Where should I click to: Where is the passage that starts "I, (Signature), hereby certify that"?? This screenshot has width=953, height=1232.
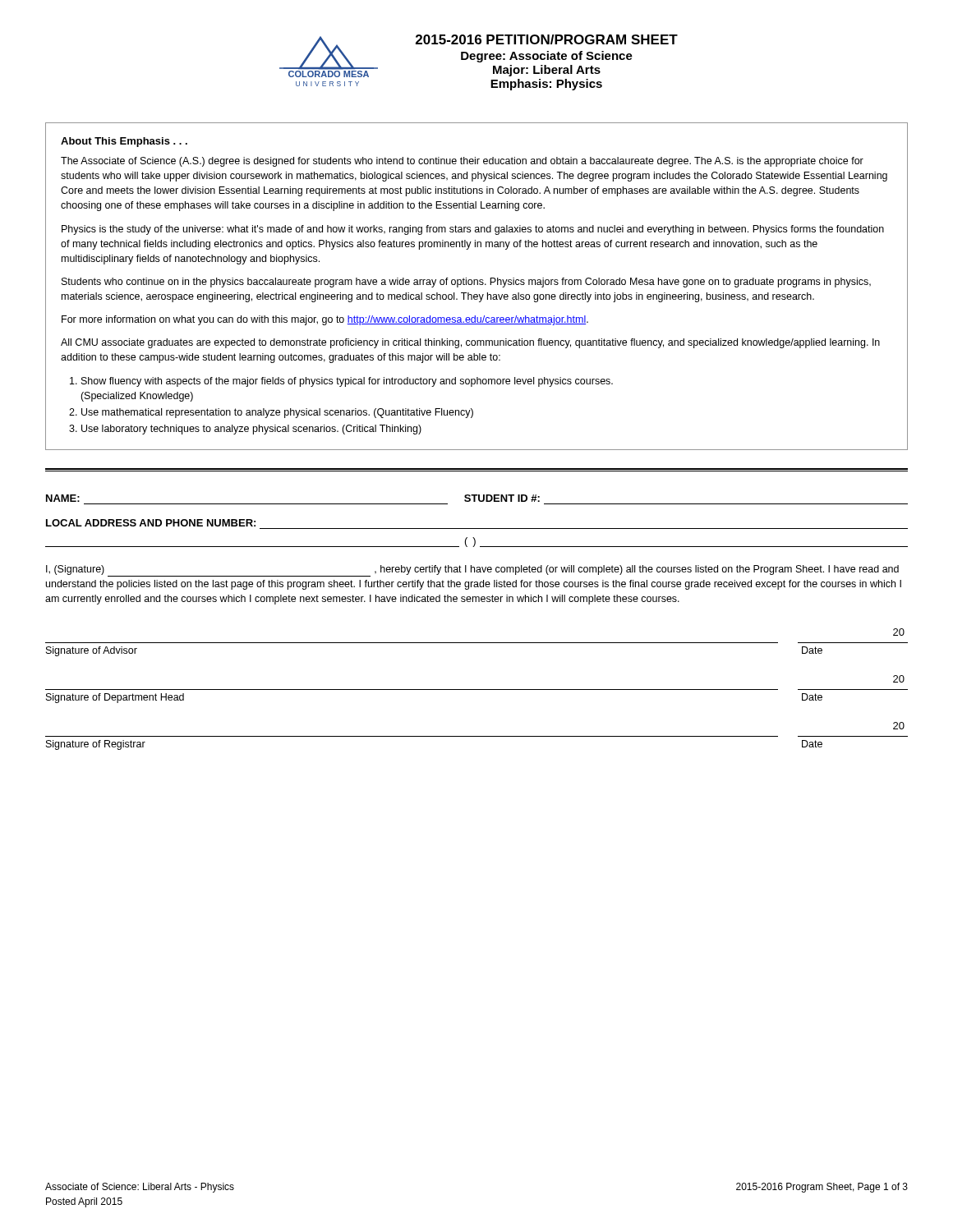(474, 584)
